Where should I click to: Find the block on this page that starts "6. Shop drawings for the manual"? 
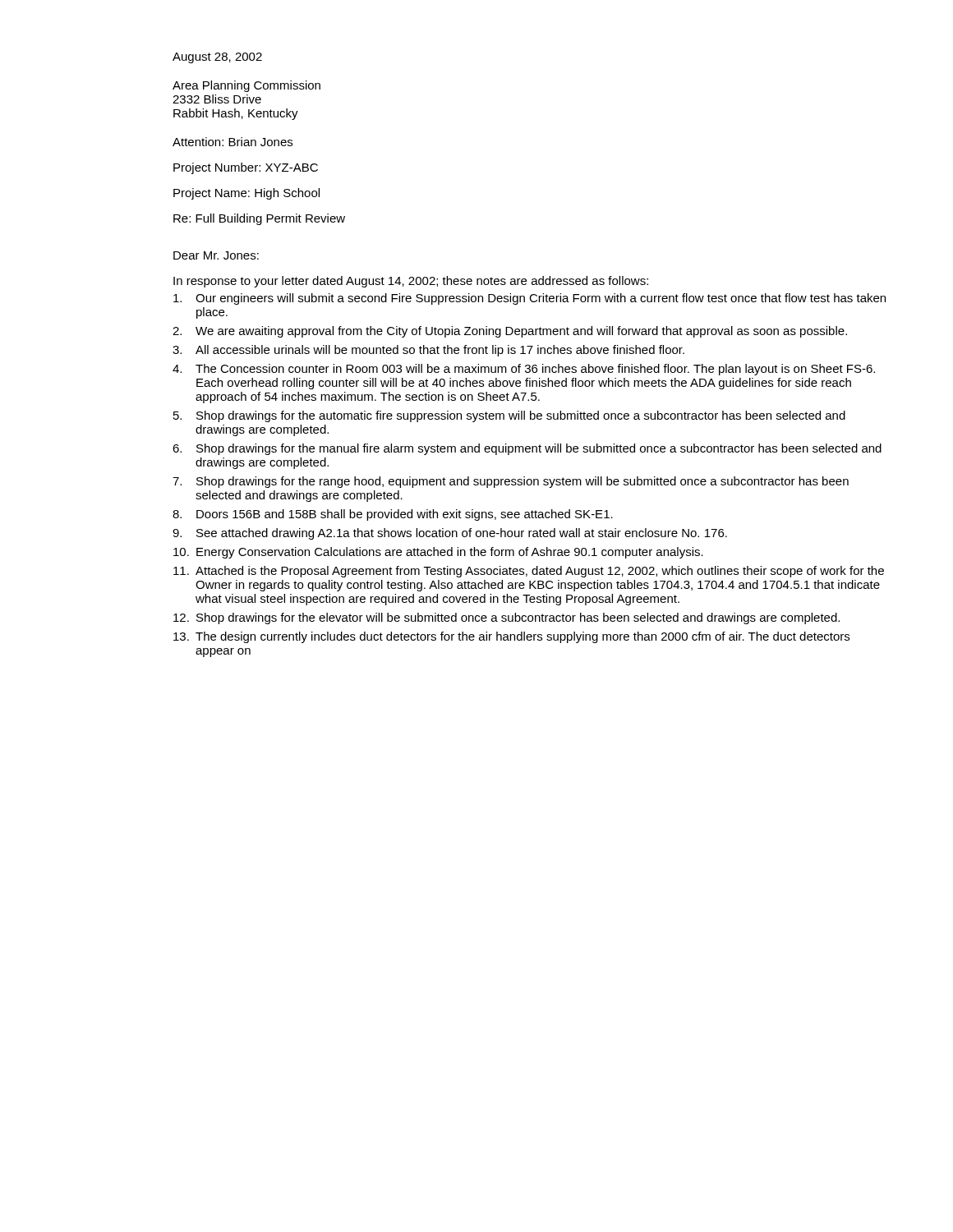click(x=530, y=455)
